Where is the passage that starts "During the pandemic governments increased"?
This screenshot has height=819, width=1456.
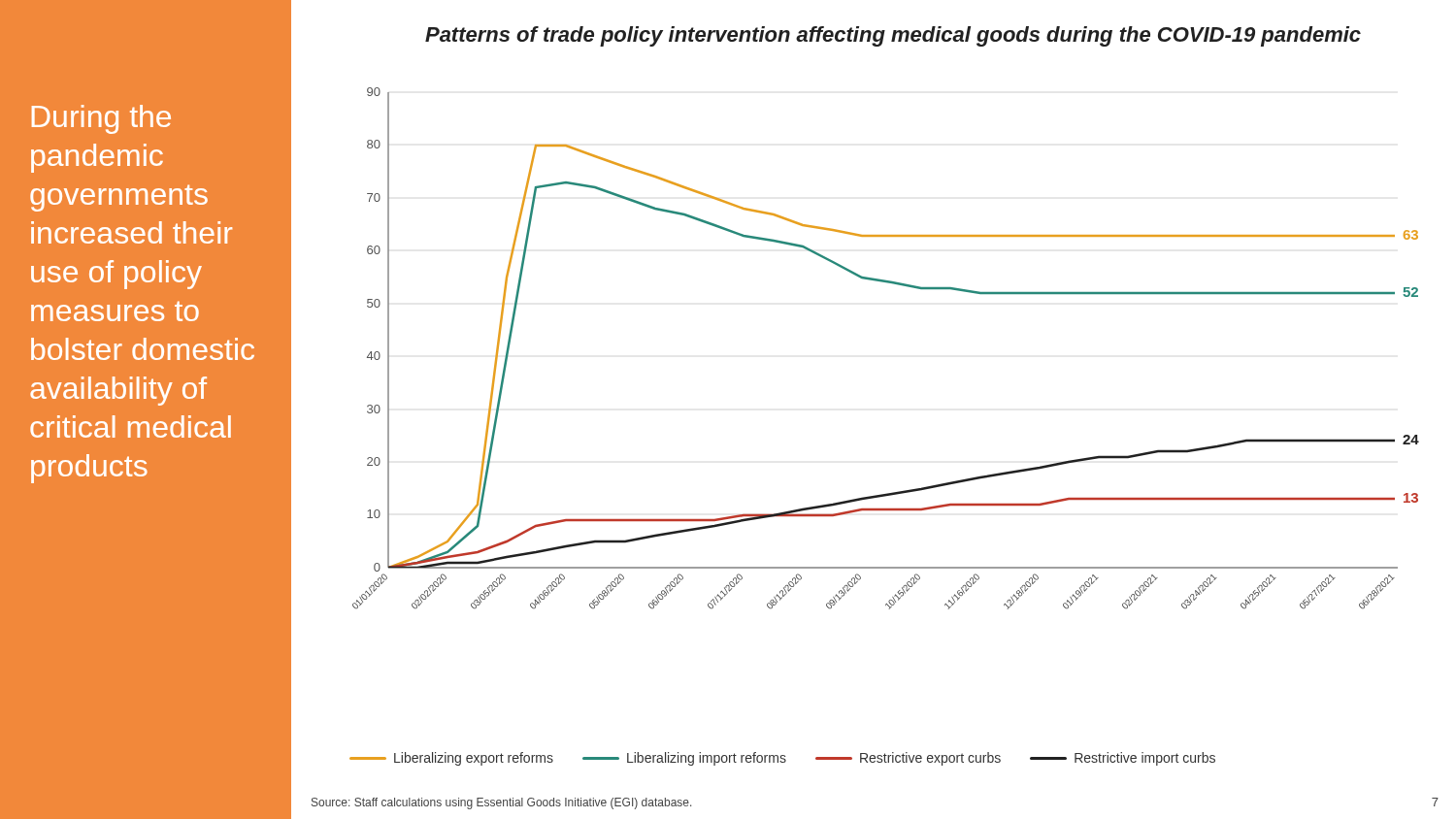(142, 291)
